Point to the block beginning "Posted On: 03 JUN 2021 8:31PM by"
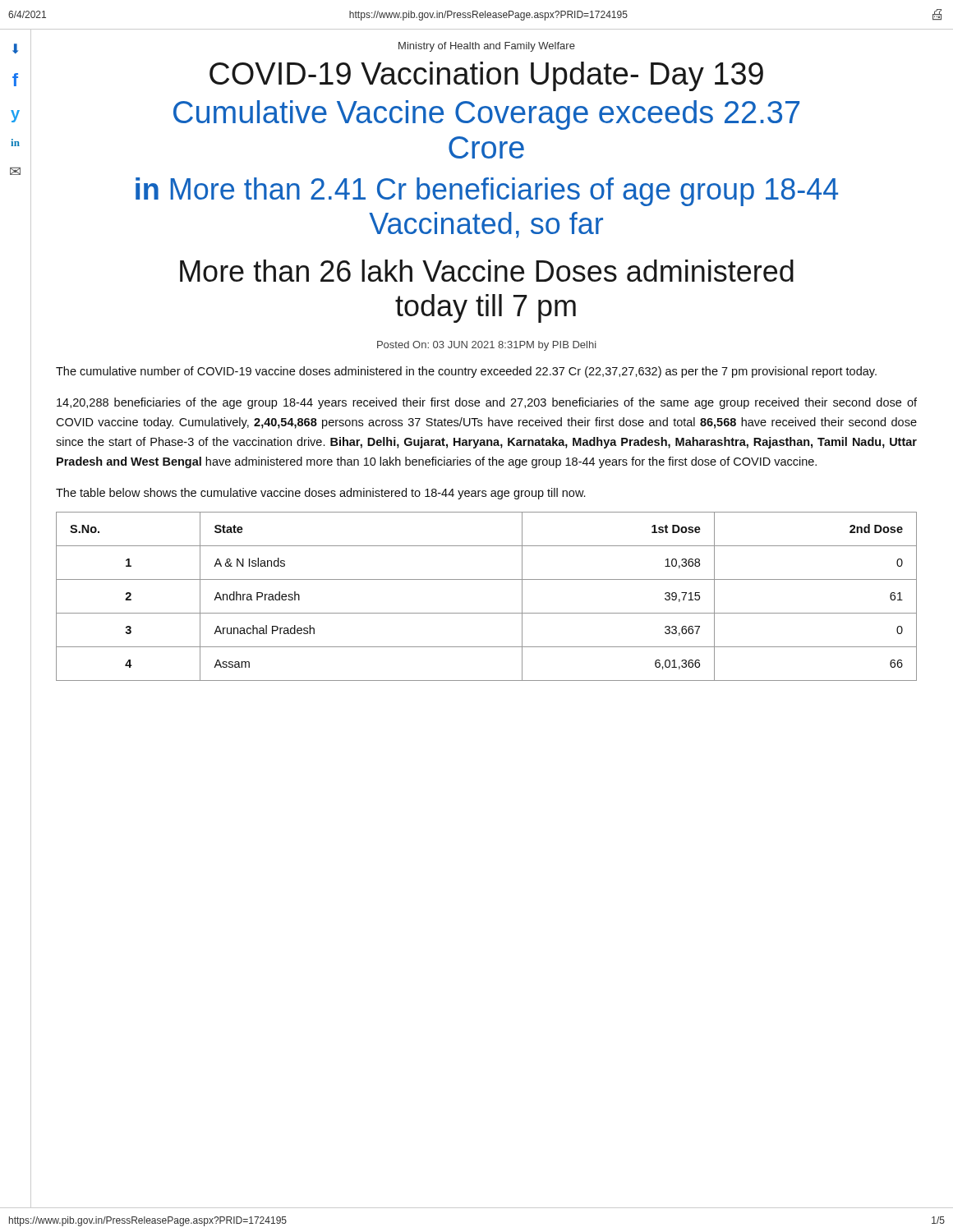 point(486,345)
